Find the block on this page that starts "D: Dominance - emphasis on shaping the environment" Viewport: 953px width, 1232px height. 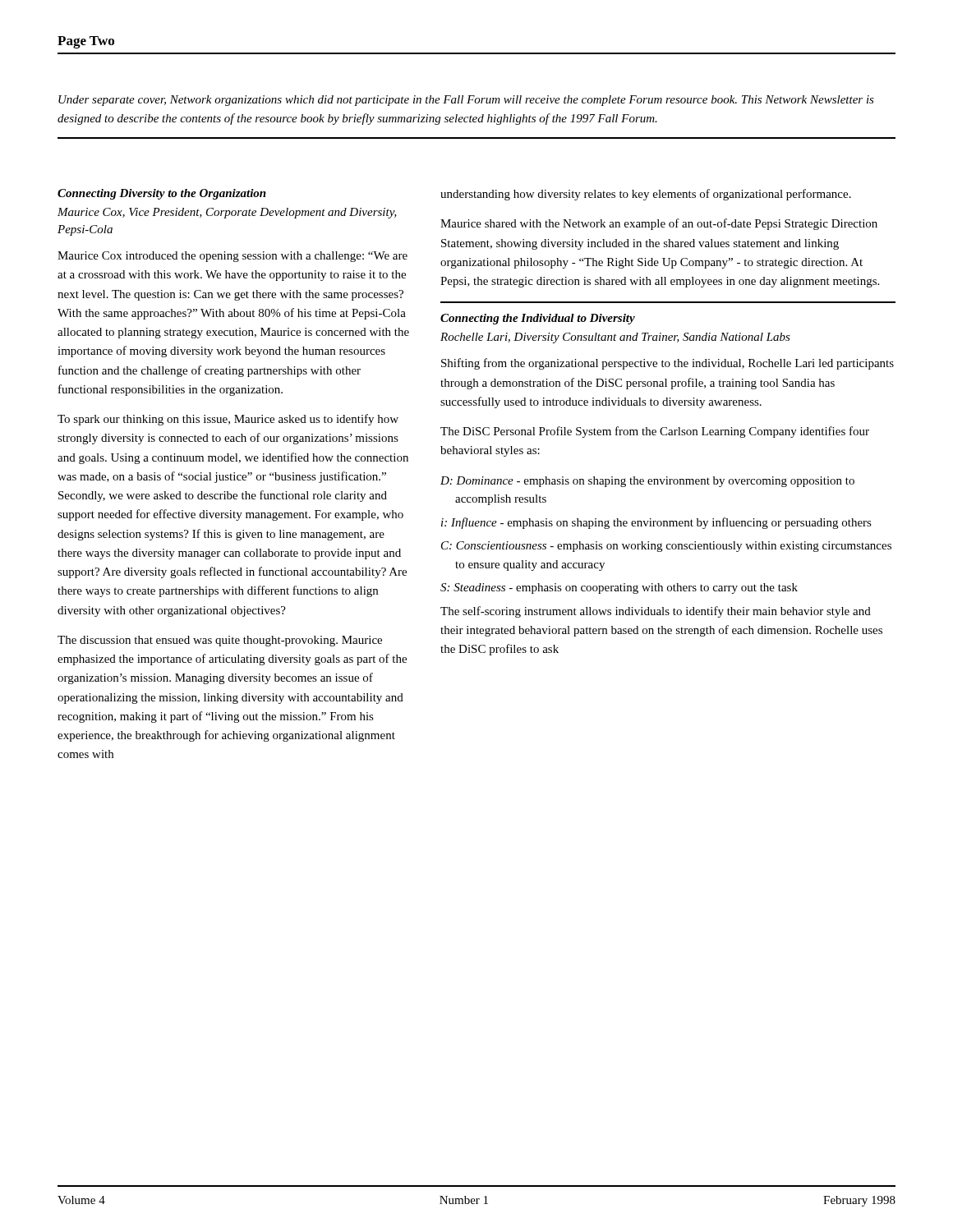point(668,489)
